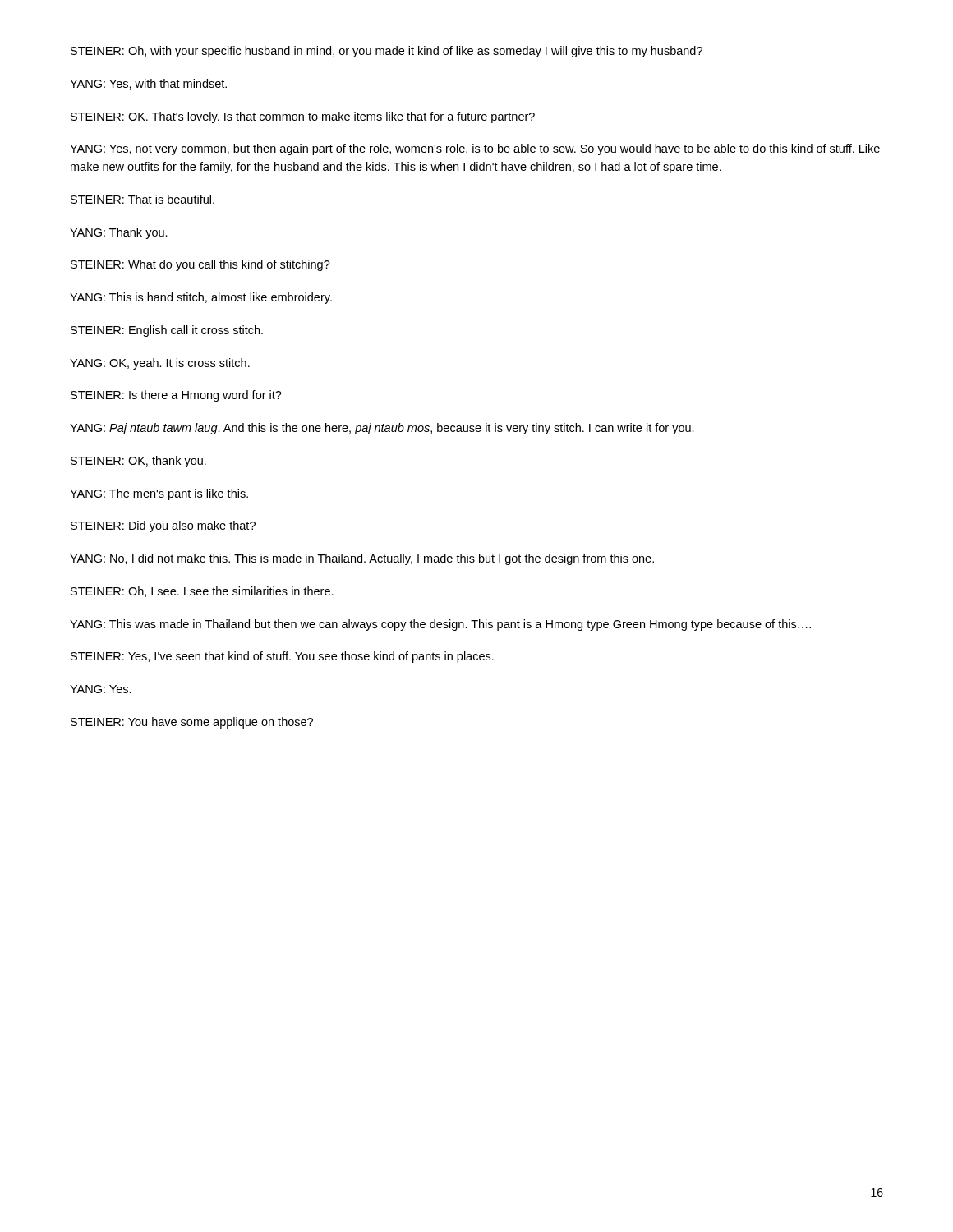
Task: Locate the text with the text "STEINER: That is beautiful."
Action: pos(143,199)
